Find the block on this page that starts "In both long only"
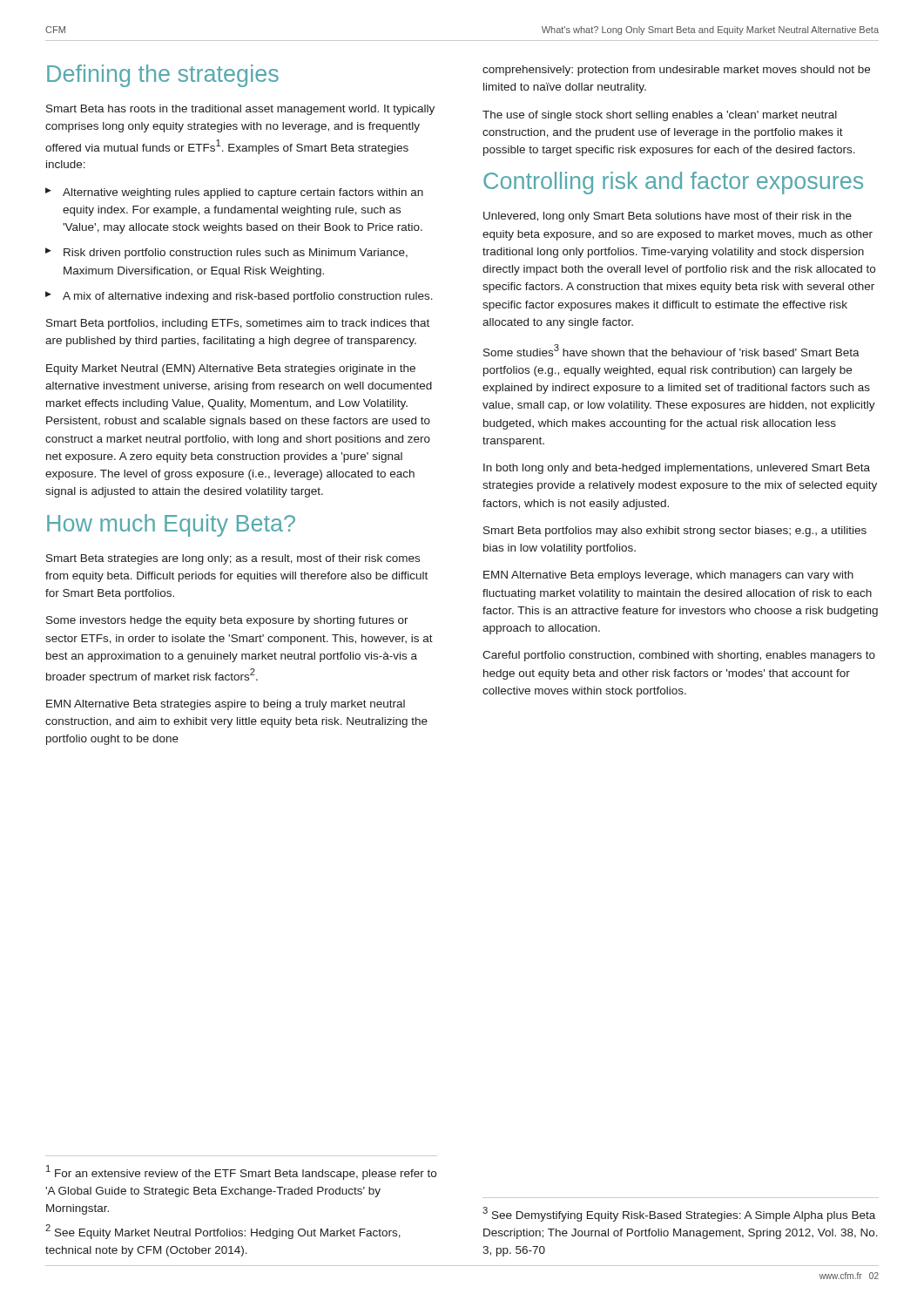 pyautogui.click(x=681, y=486)
